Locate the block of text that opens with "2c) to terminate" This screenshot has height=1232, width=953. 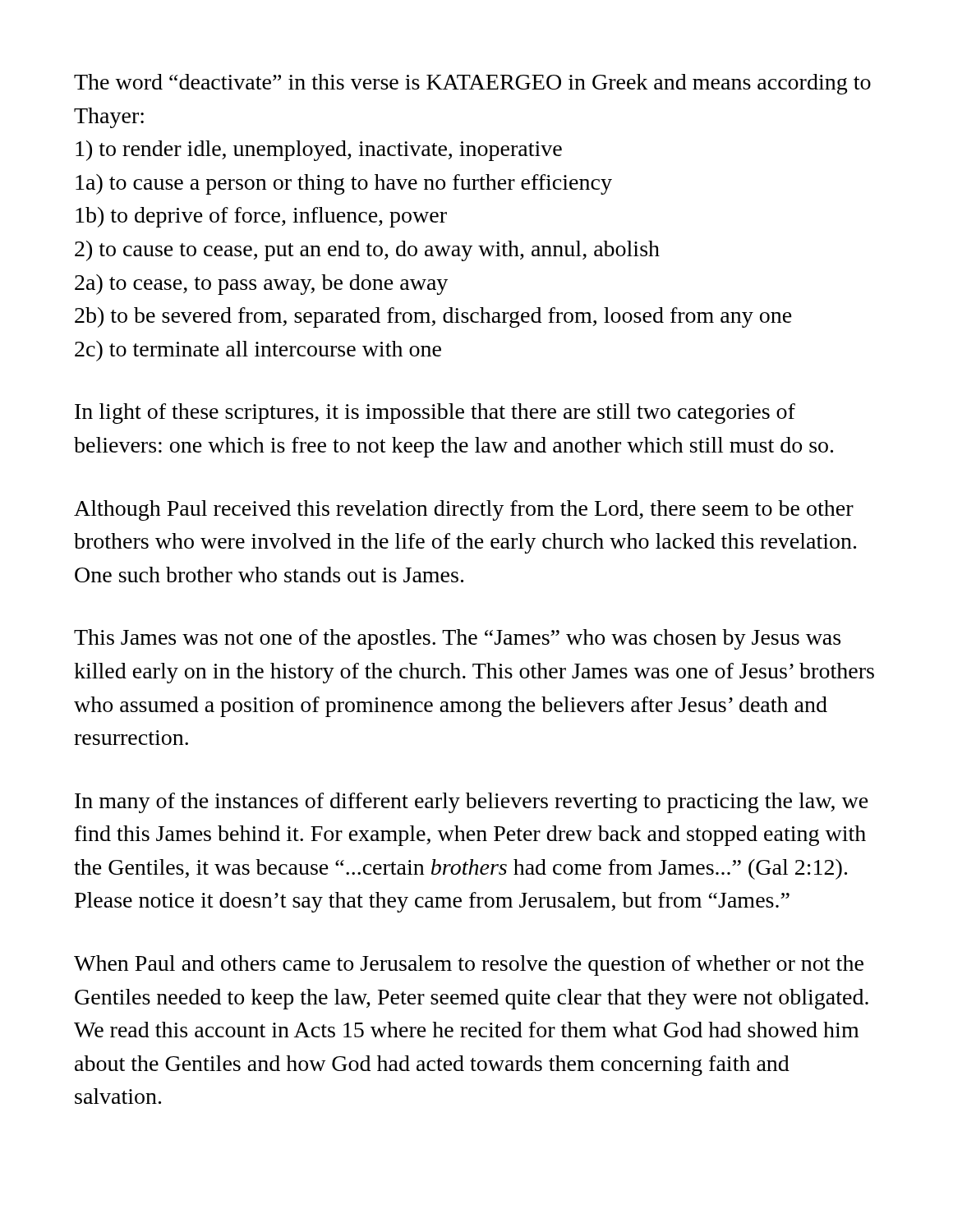(x=258, y=348)
